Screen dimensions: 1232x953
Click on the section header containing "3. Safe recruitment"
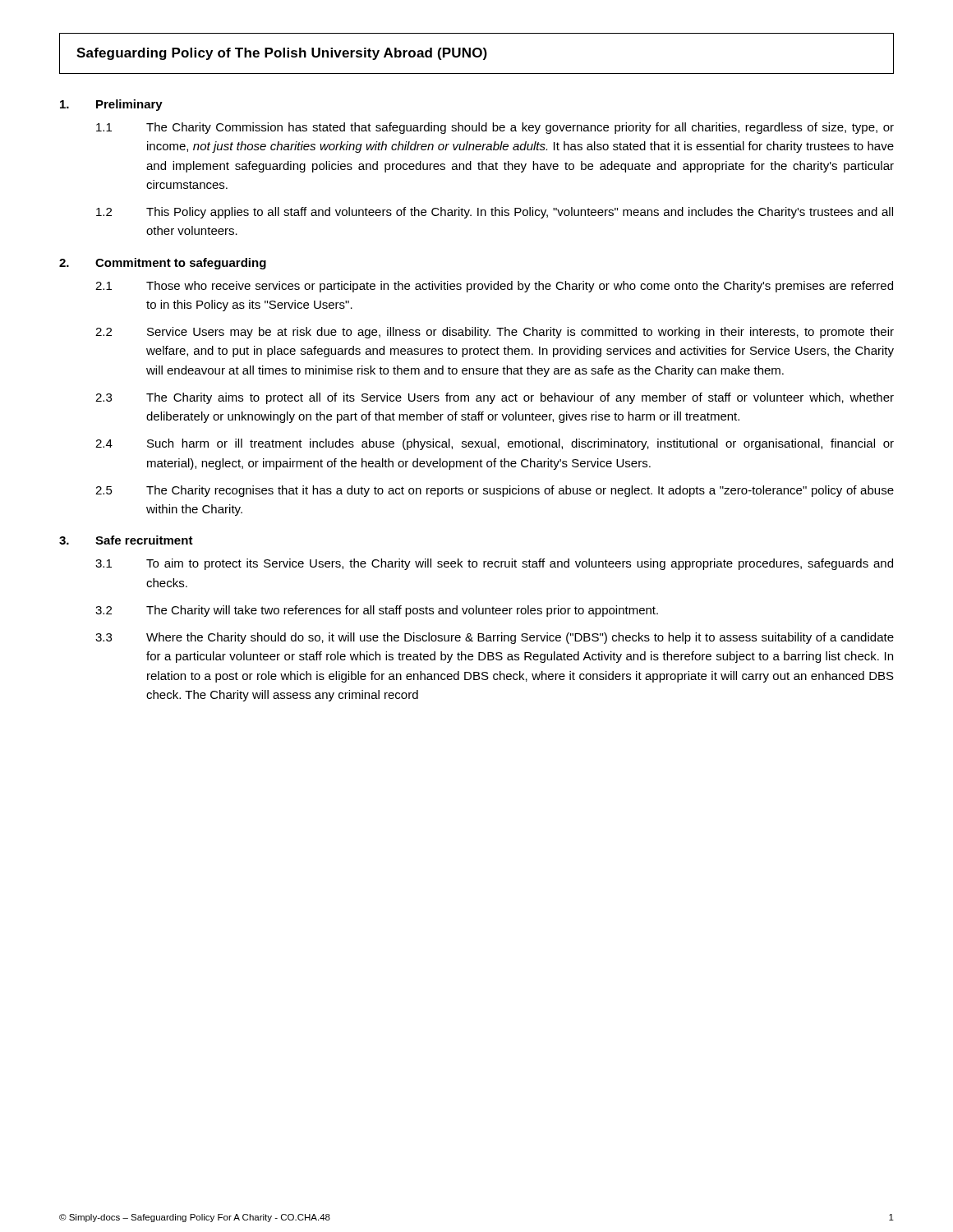coord(126,540)
